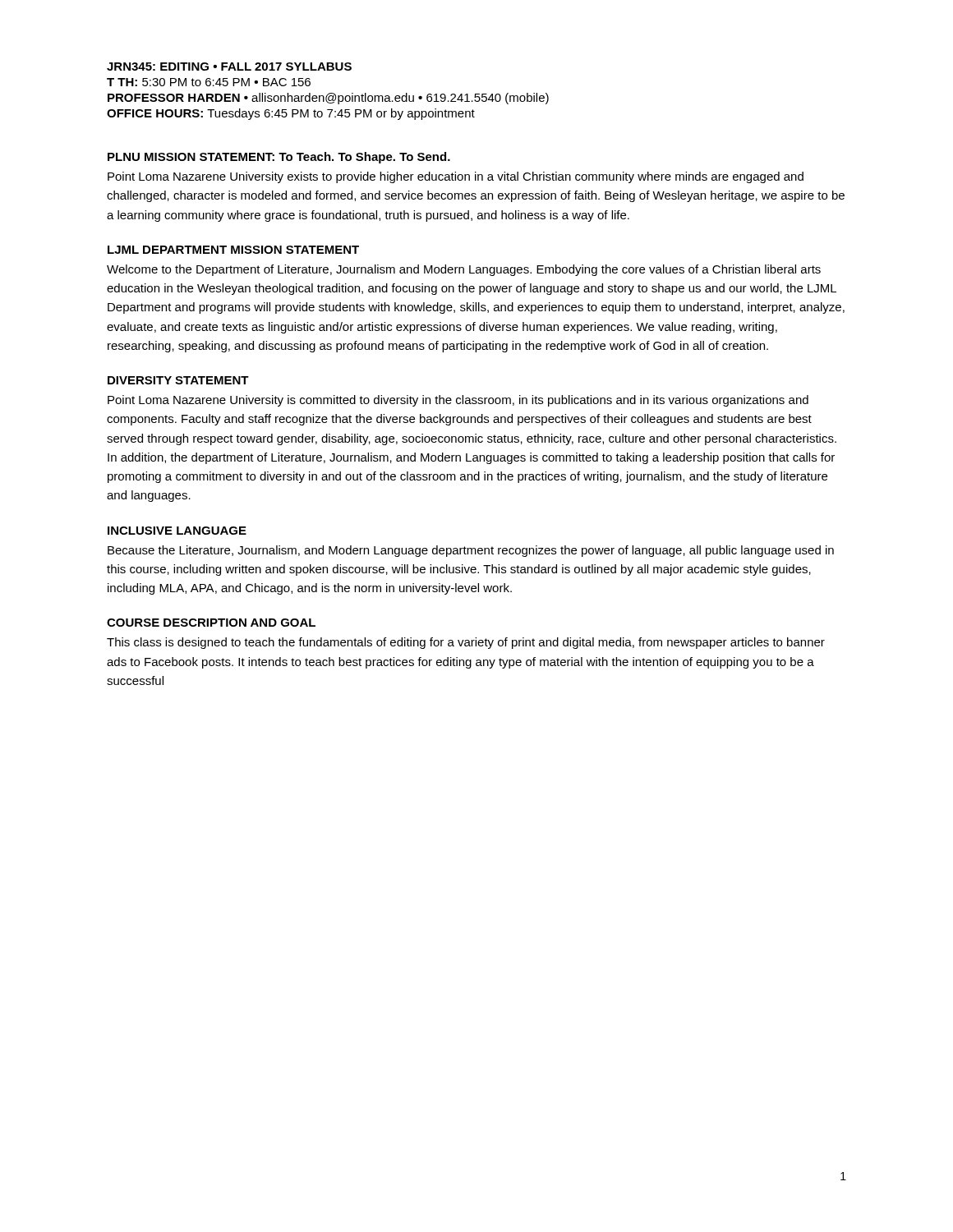This screenshot has height=1232, width=953.
Task: Find the region starting "Welcome to the Department of Literature,"
Action: (476, 307)
